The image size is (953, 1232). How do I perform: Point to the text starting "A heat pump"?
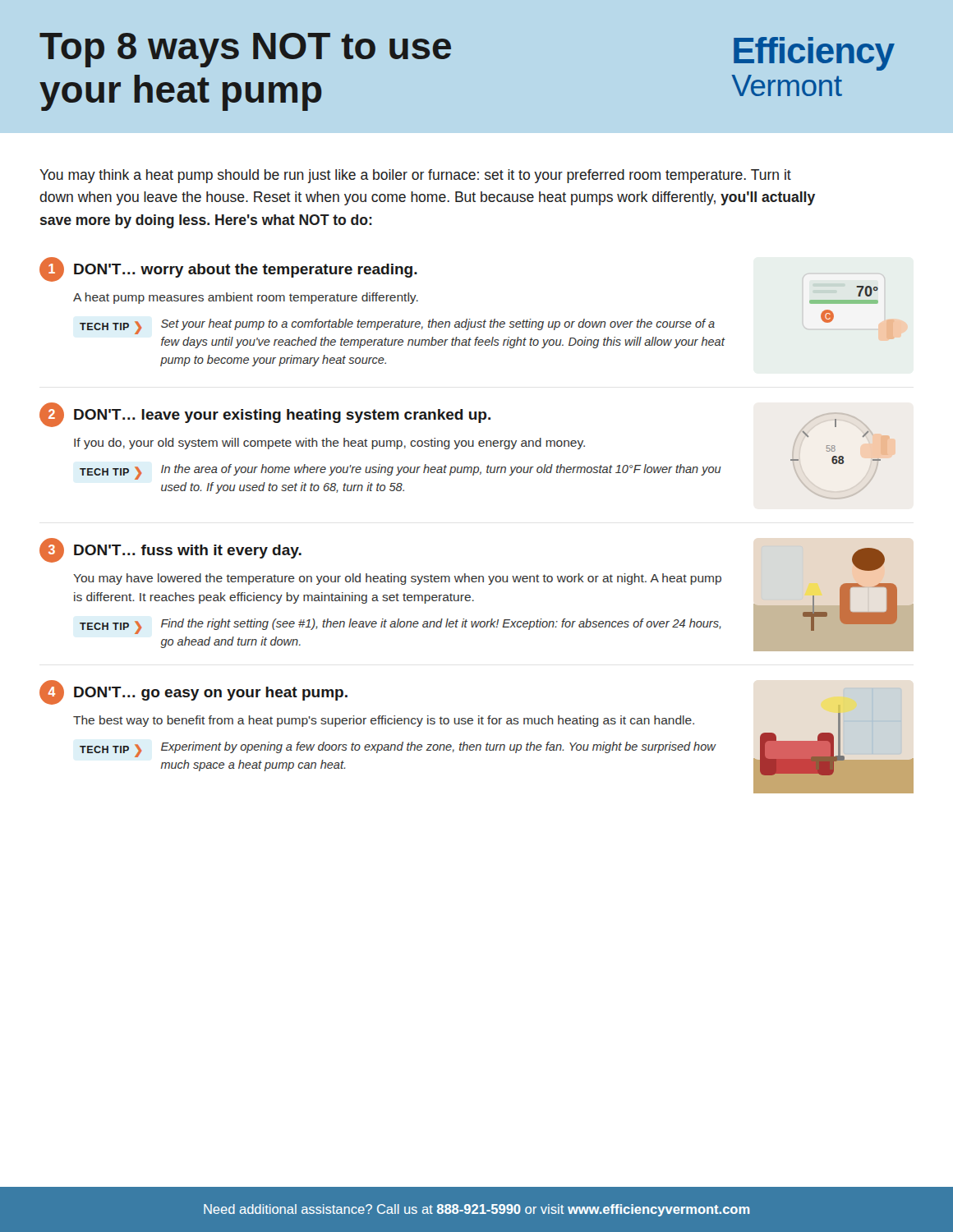(x=246, y=297)
